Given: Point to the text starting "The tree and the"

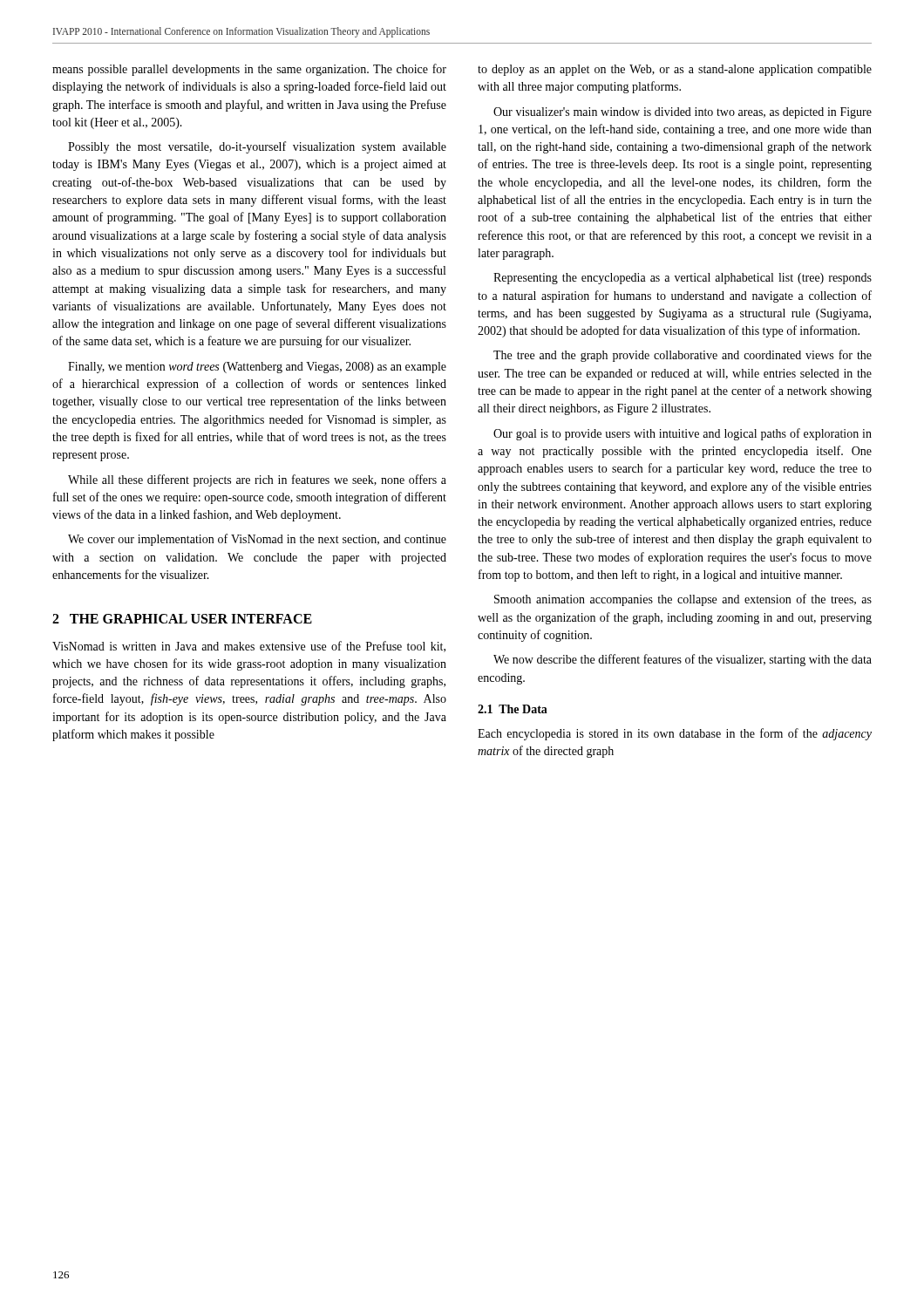Looking at the screenshot, I should tap(675, 383).
